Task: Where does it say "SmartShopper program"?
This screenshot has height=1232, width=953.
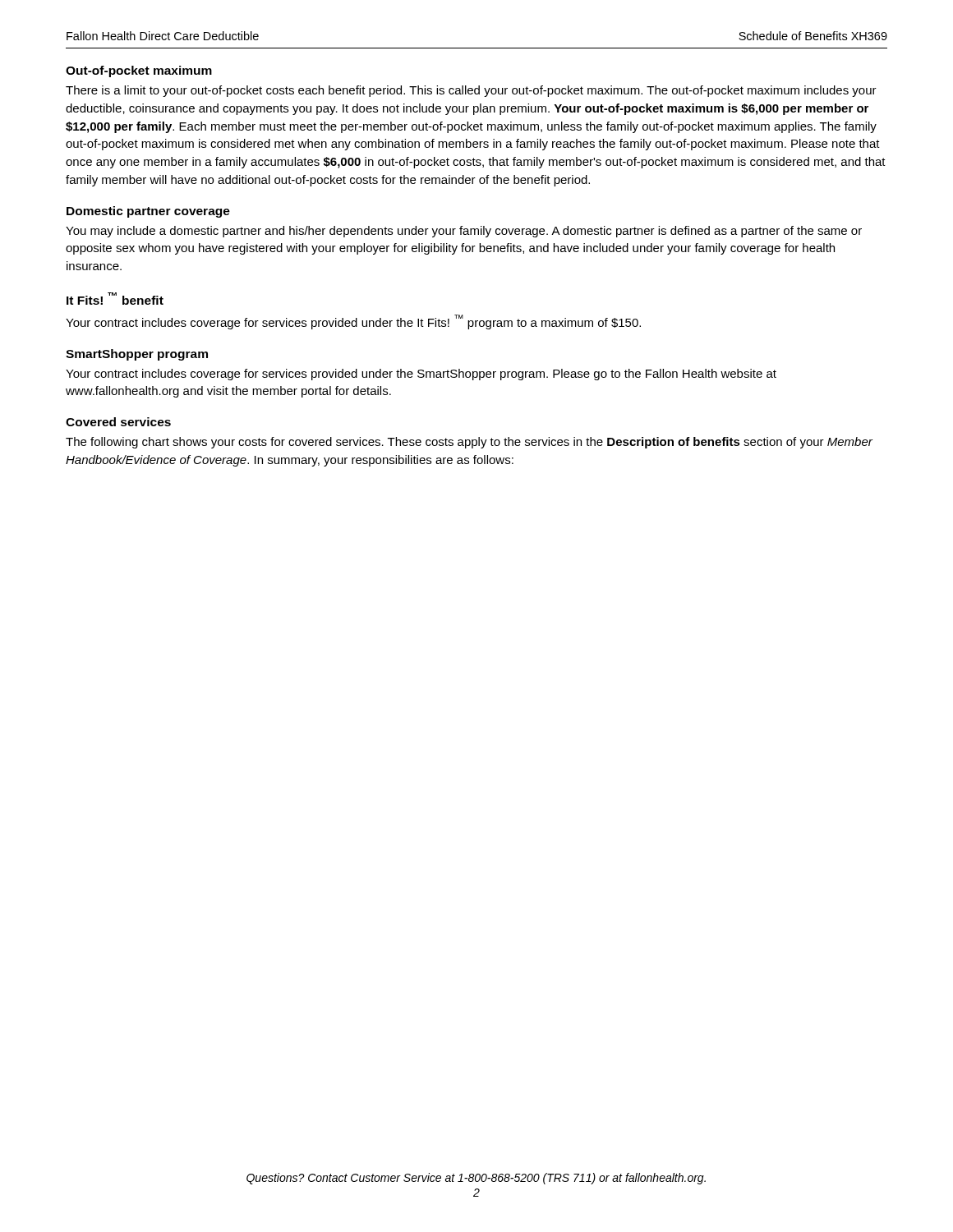Action: coord(137,353)
